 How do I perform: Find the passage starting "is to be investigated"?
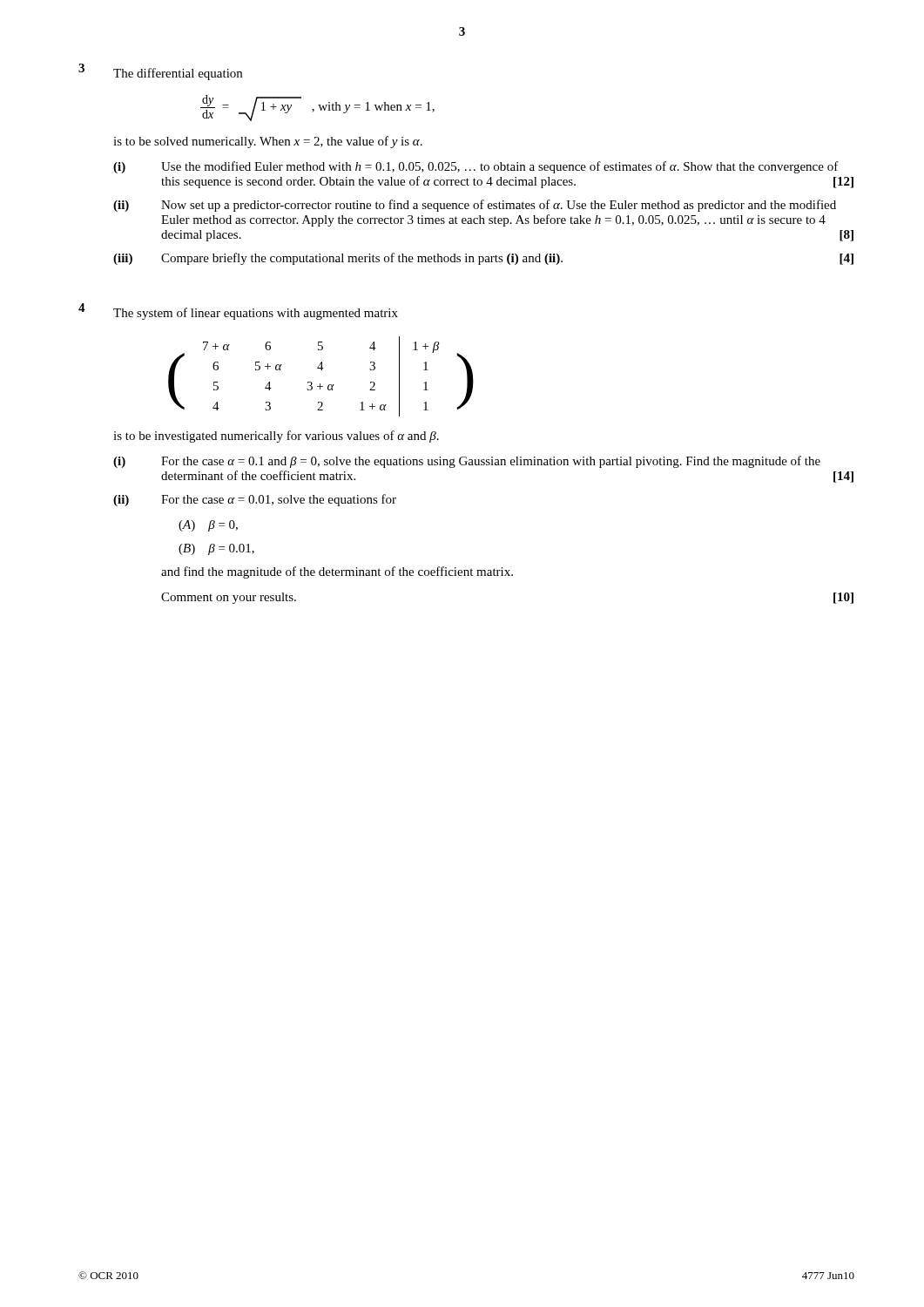276,436
